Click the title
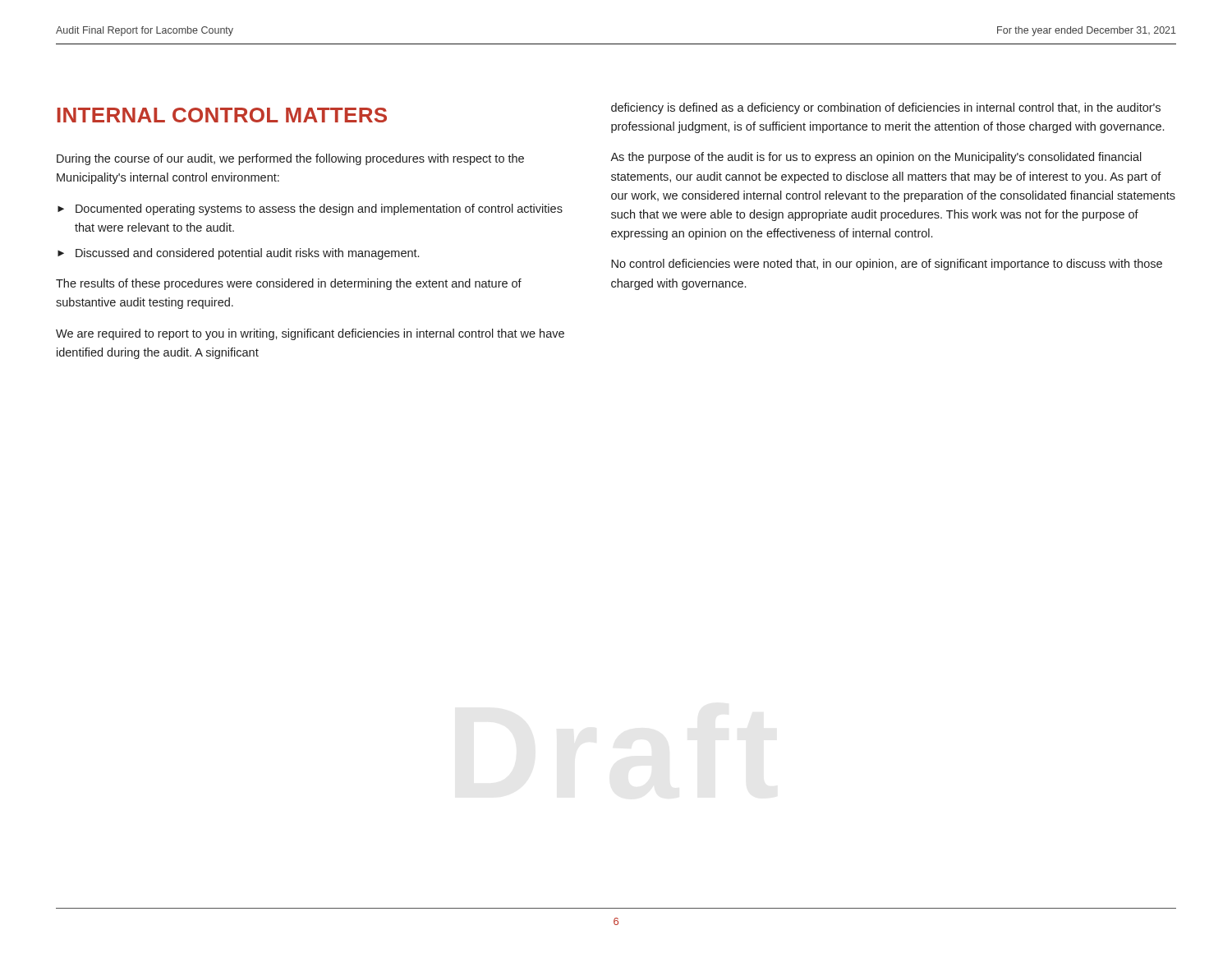The width and height of the screenshot is (1232, 953). point(222,115)
